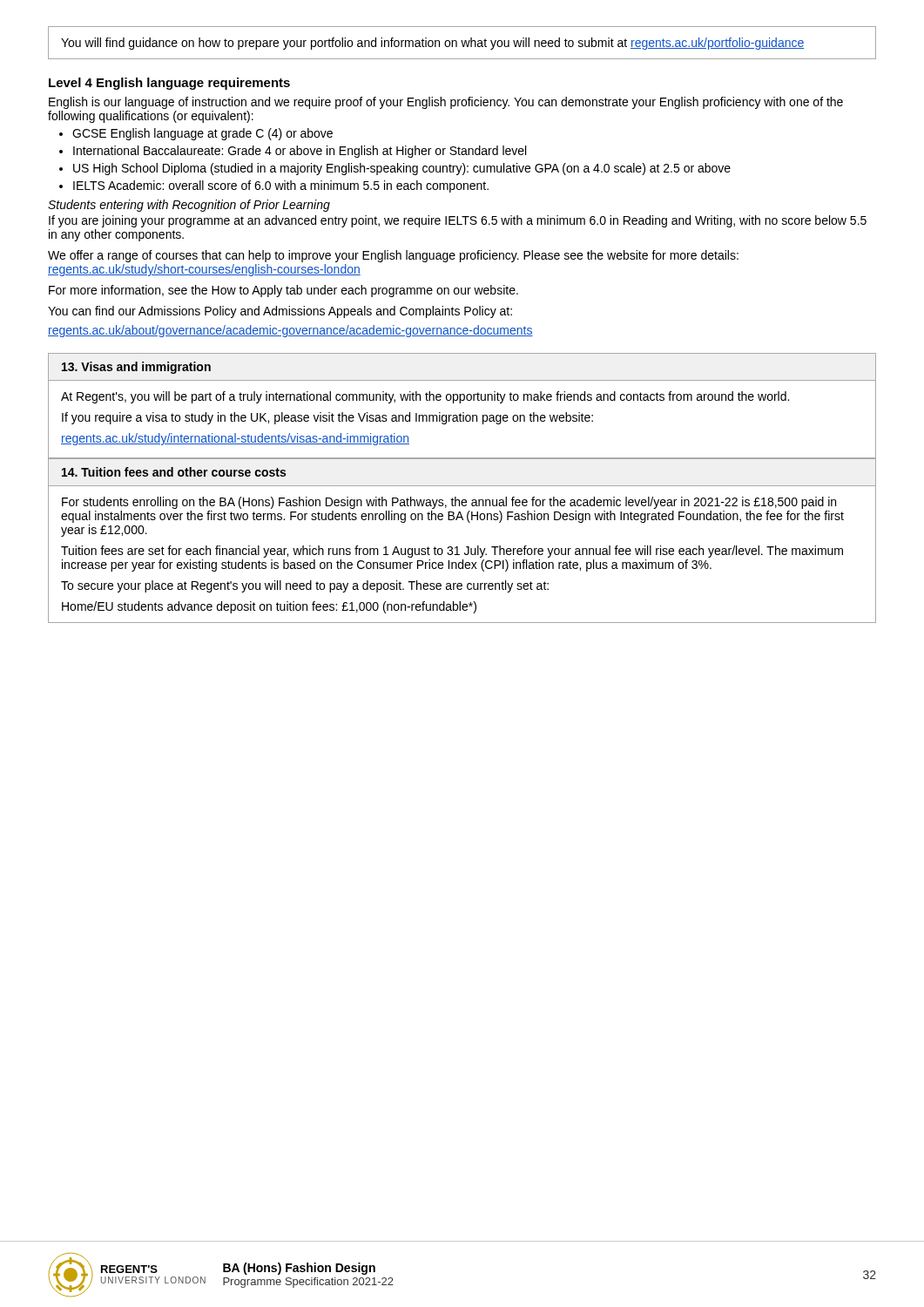
Task: Find the block on this page that starts "Students entering with Recognition of Prior Learning"
Action: tap(462, 220)
